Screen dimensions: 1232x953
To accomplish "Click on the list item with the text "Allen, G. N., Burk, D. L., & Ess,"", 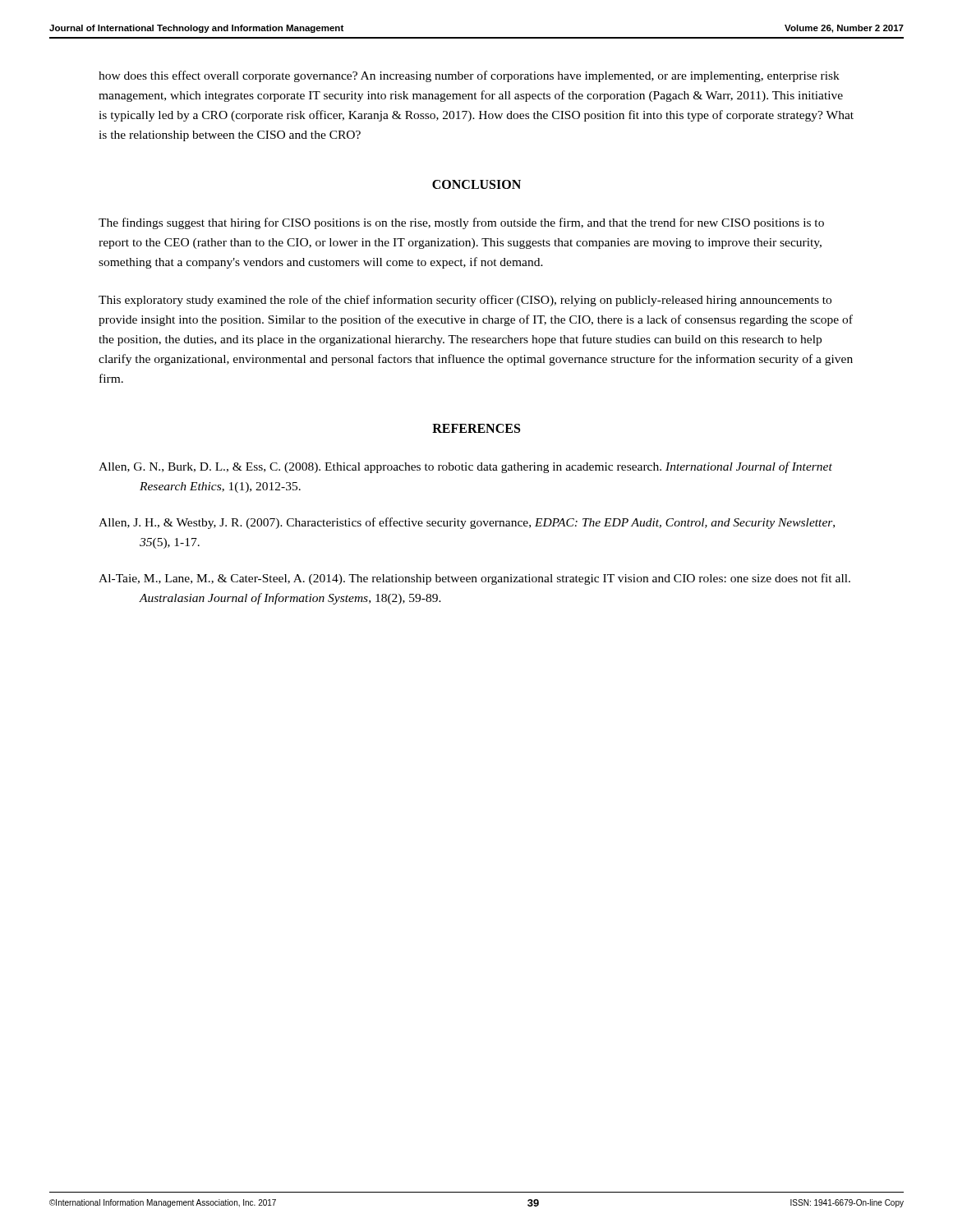I will pos(465,476).
